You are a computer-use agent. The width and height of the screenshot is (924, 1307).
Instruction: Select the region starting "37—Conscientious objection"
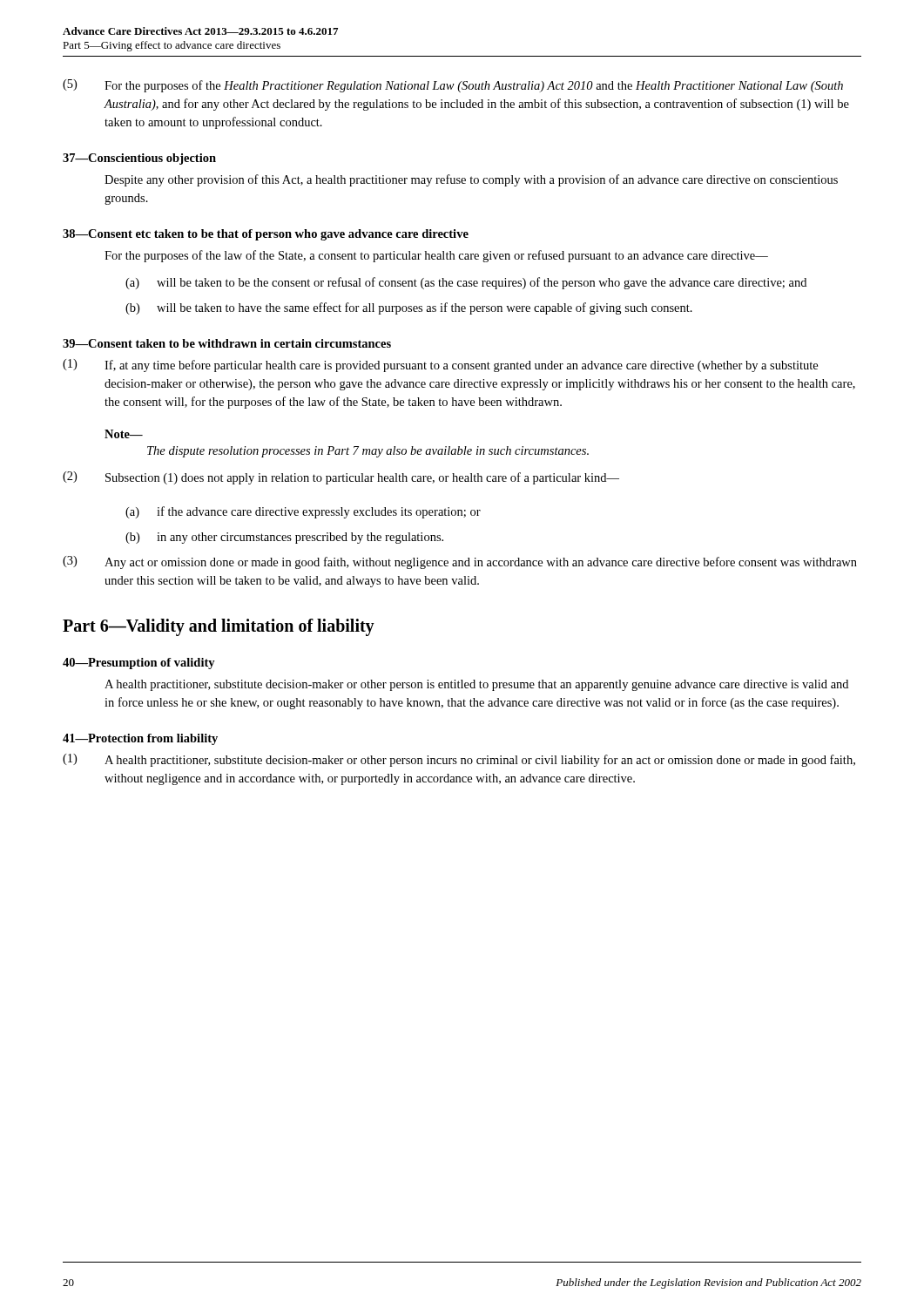point(139,158)
